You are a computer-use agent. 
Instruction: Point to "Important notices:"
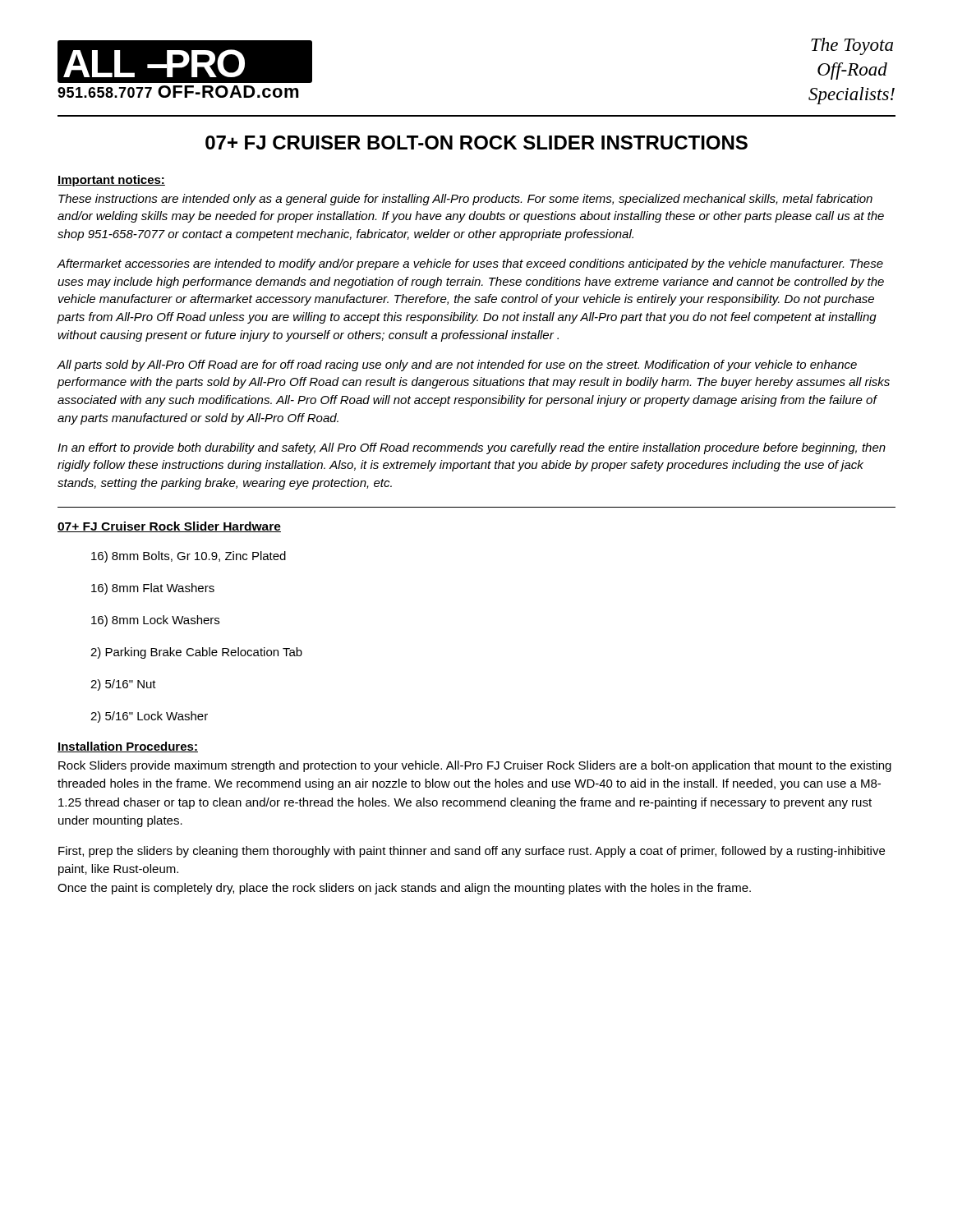(x=111, y=181)
